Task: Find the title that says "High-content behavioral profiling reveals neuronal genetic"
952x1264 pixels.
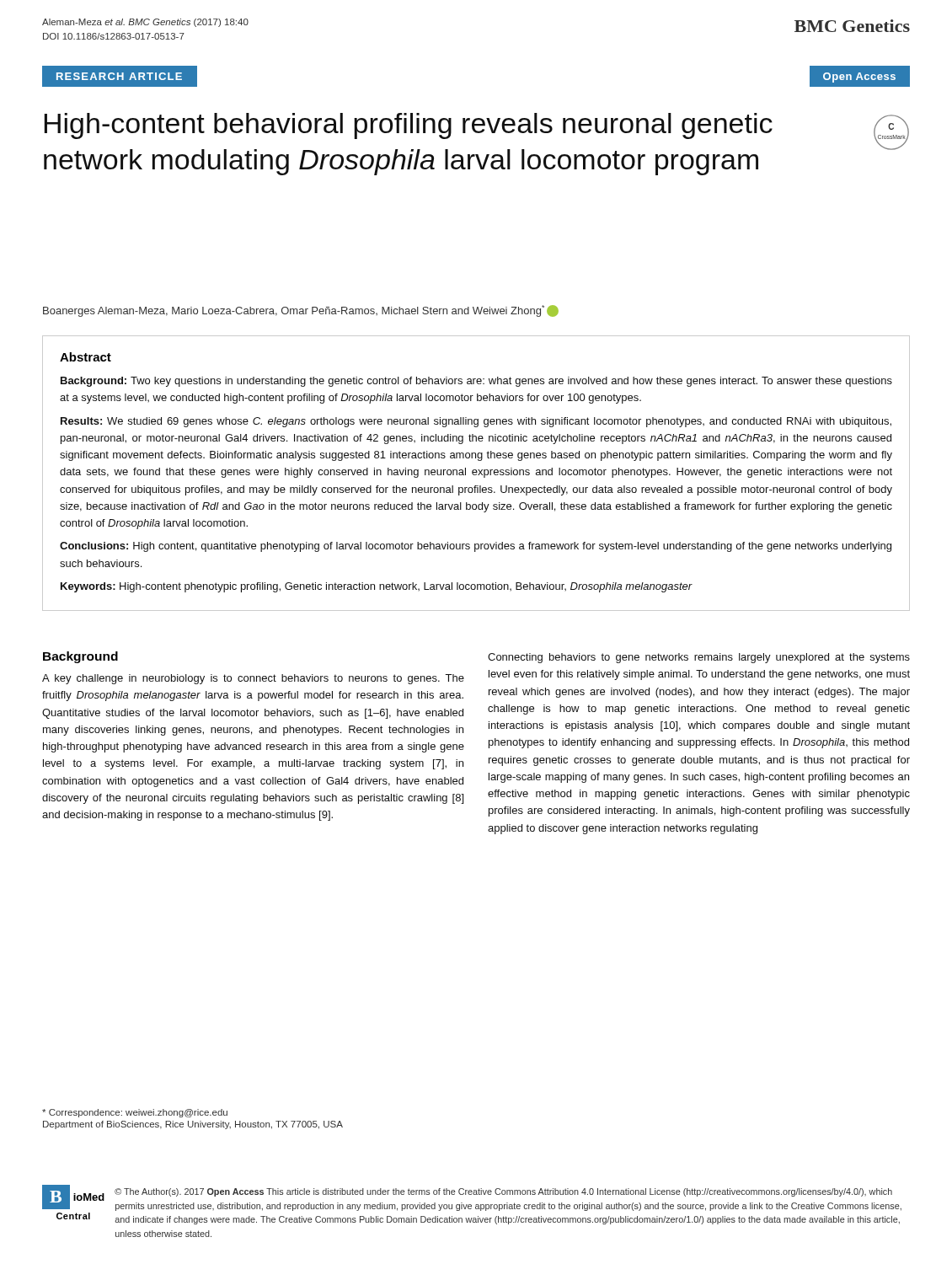Action: [476, 141]
